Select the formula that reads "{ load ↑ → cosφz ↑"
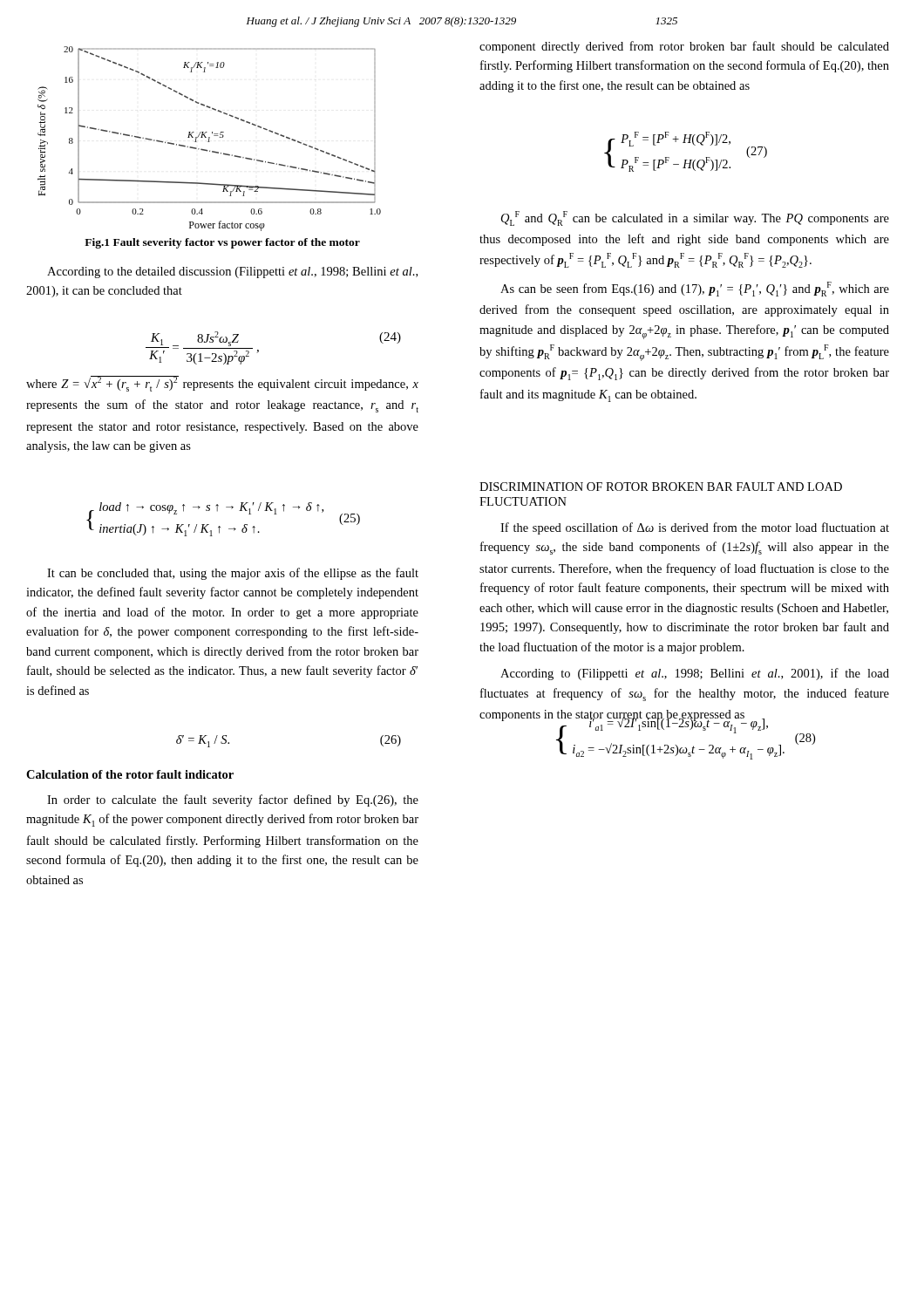Image resolution: width=924 pixels, height=1308 pixels. click(x=222, y=519)
